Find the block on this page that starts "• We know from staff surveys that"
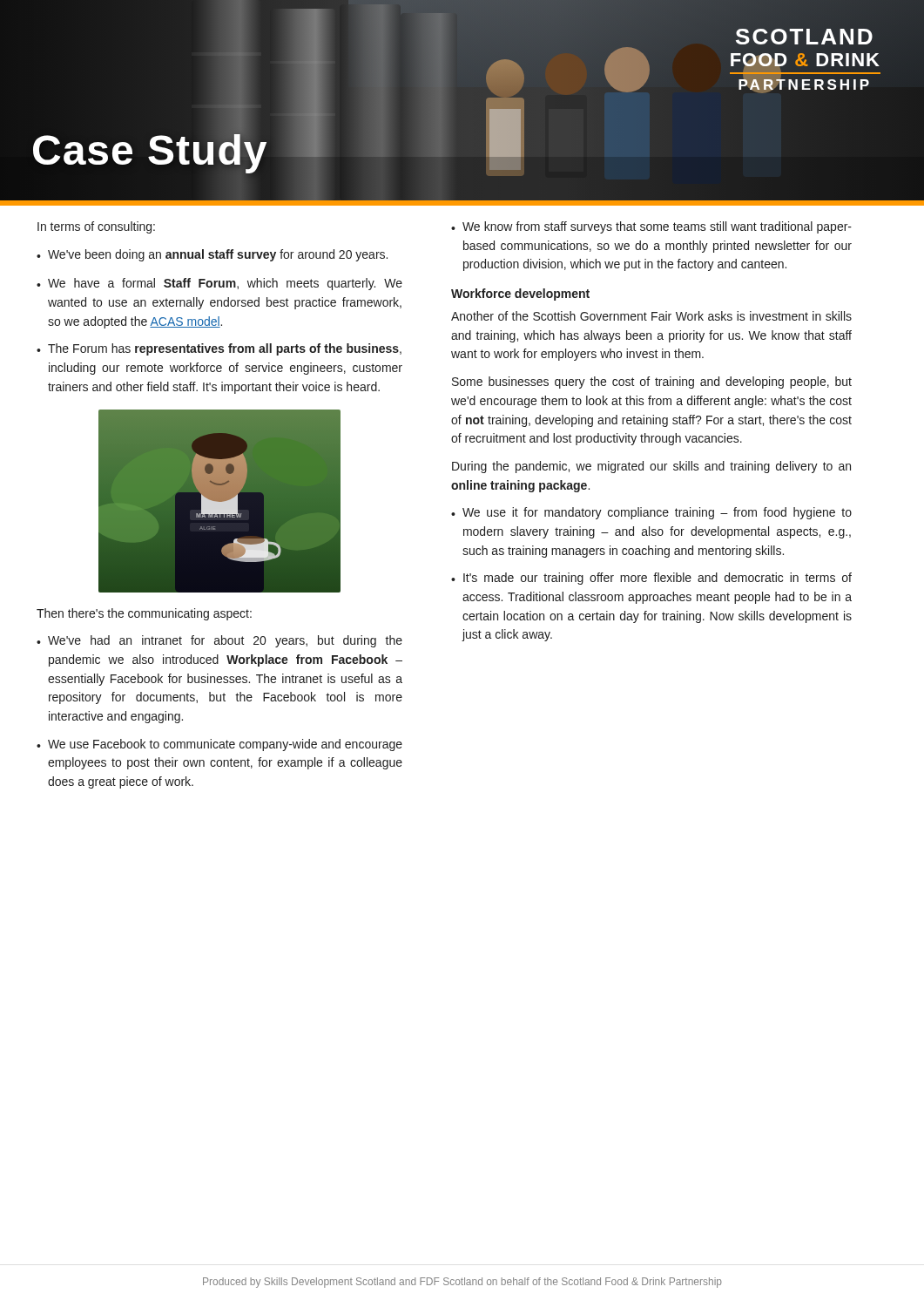Viewport: 924px width, 1307px height. click(x=651, y=246)
